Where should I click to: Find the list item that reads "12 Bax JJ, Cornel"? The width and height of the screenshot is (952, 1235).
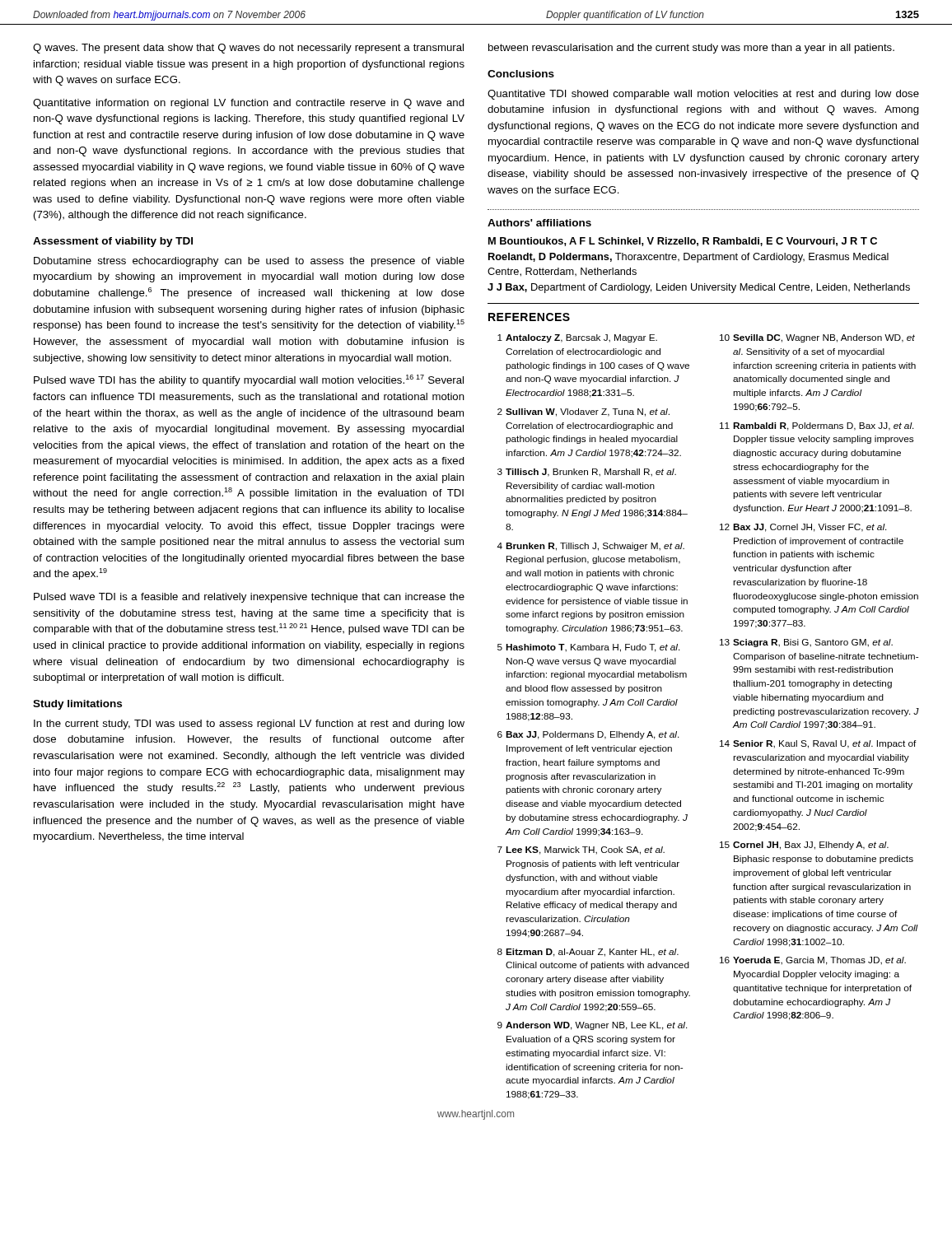click(817, 575)
